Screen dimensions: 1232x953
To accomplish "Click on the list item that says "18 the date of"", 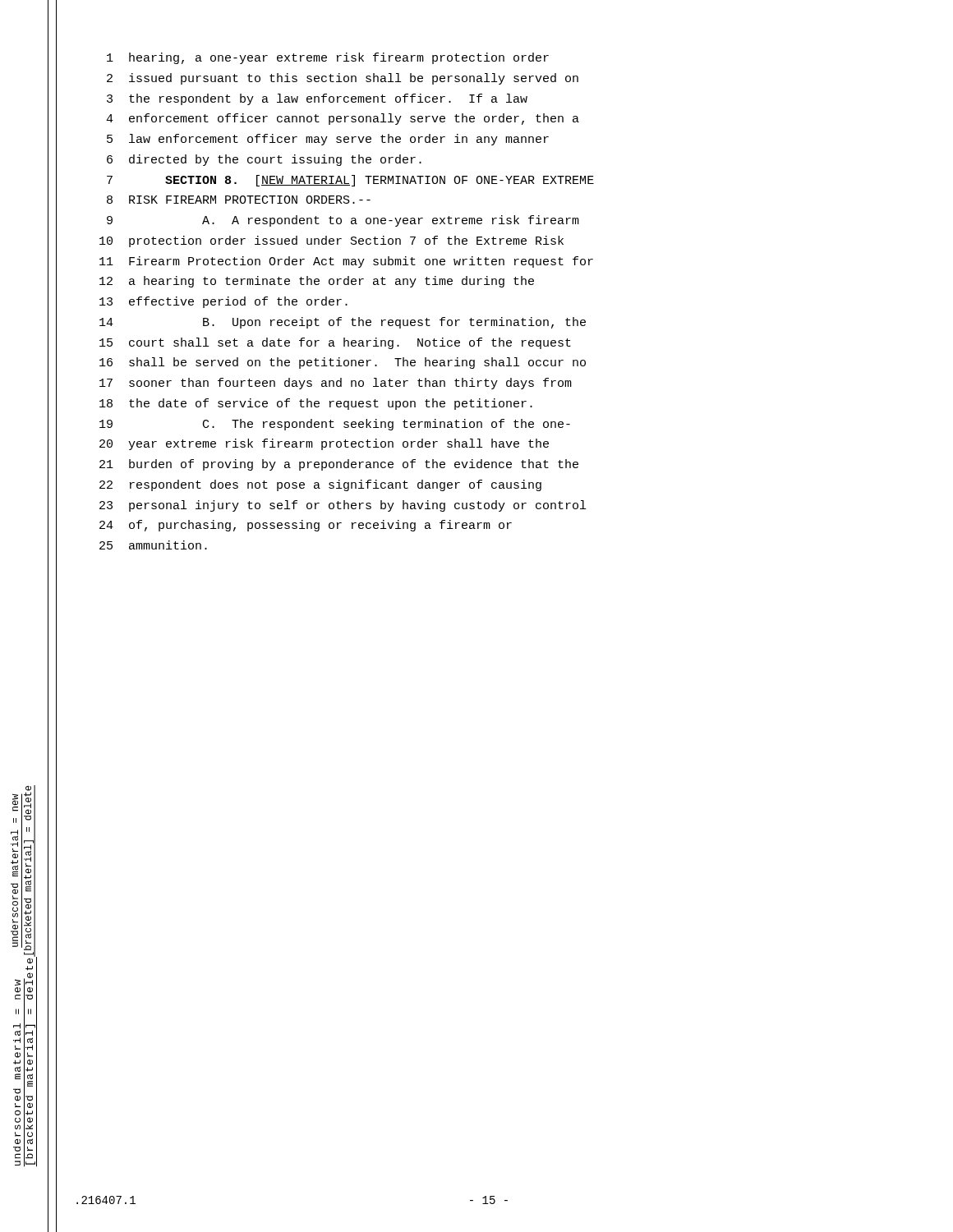I will [x=489, y=405].
